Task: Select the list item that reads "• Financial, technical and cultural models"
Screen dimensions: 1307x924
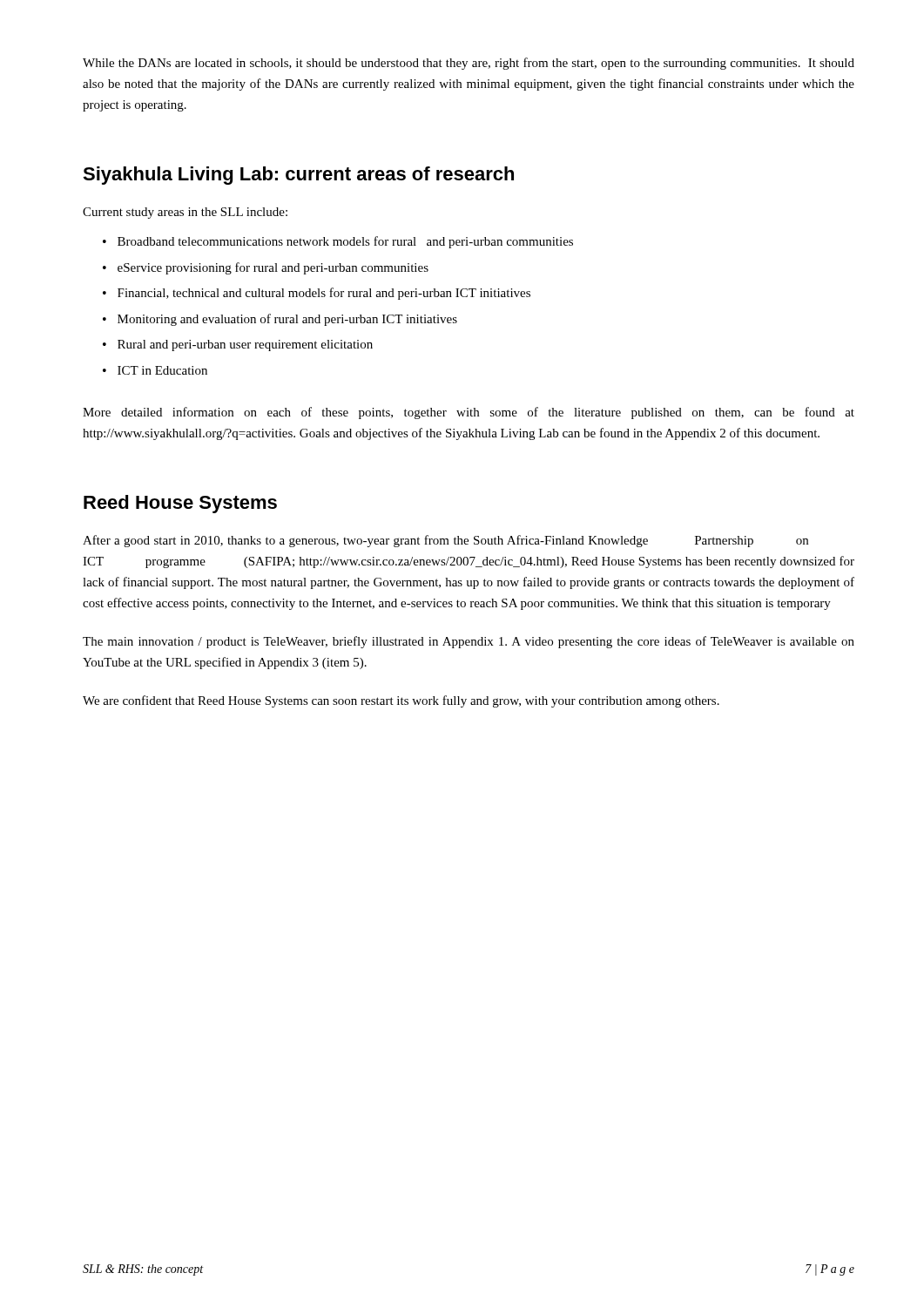Action: tap(478, 294)
